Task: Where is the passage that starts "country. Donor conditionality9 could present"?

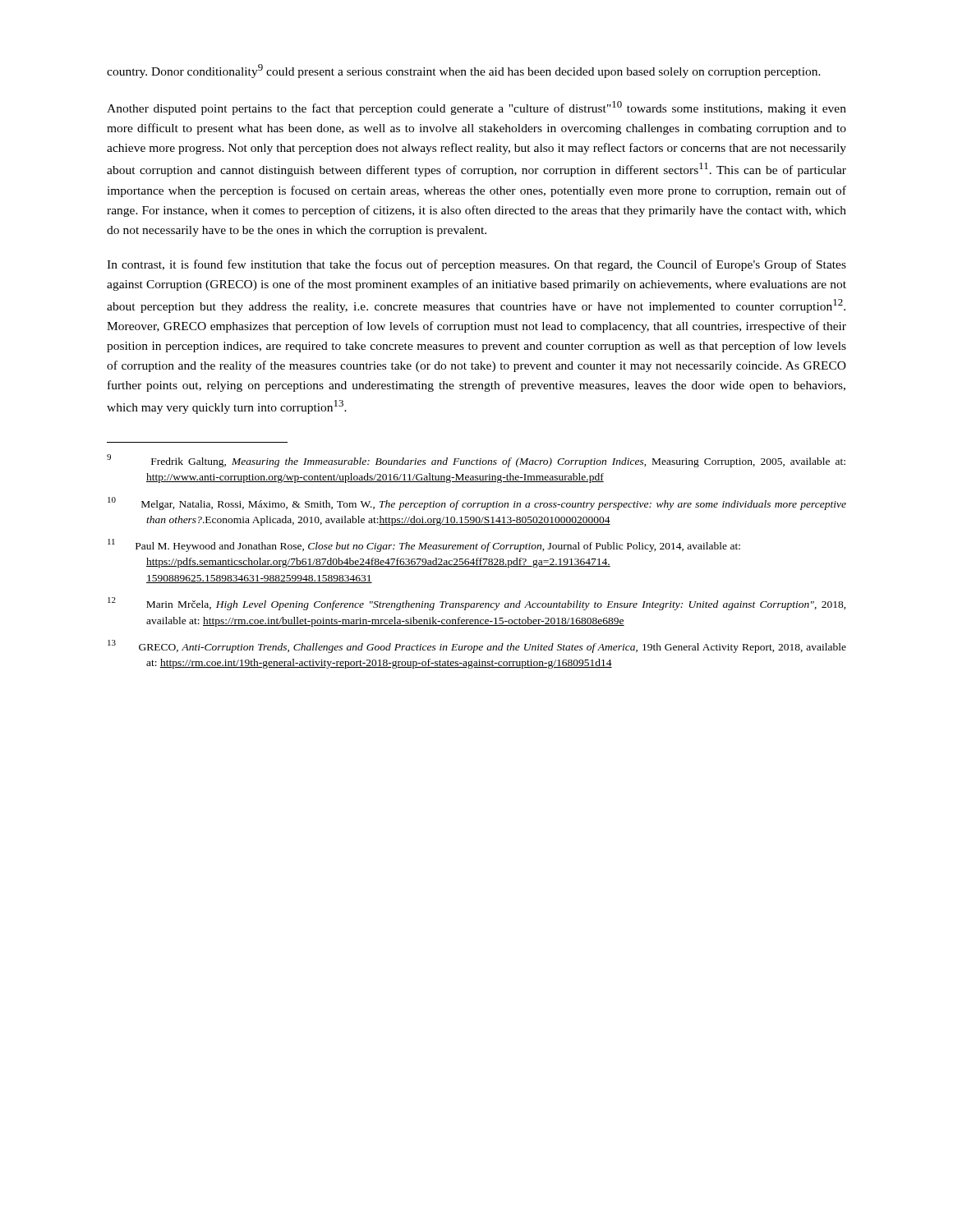Action: 464,69
